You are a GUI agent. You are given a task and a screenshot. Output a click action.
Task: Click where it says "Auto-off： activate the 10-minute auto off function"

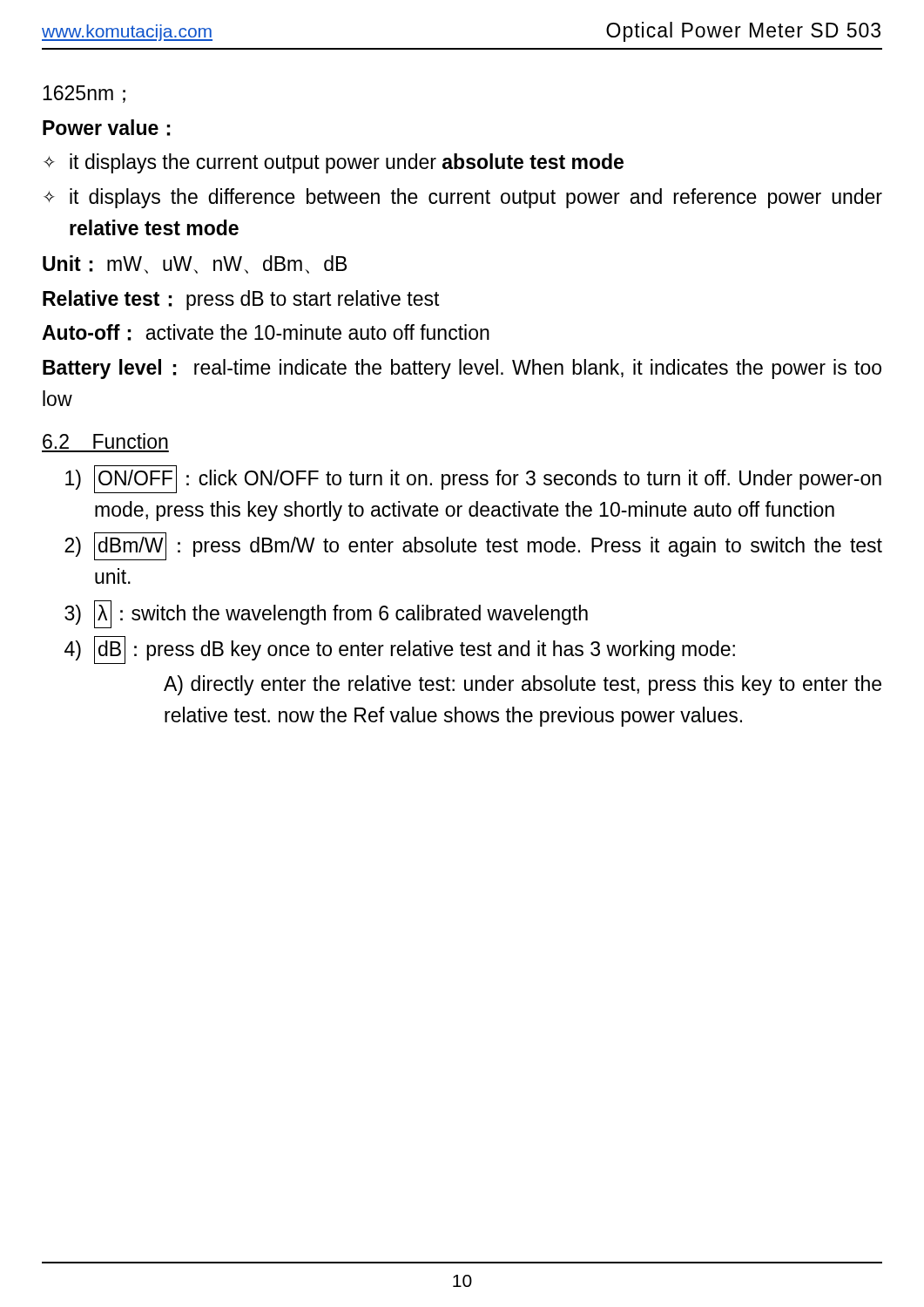pos(266,333)
